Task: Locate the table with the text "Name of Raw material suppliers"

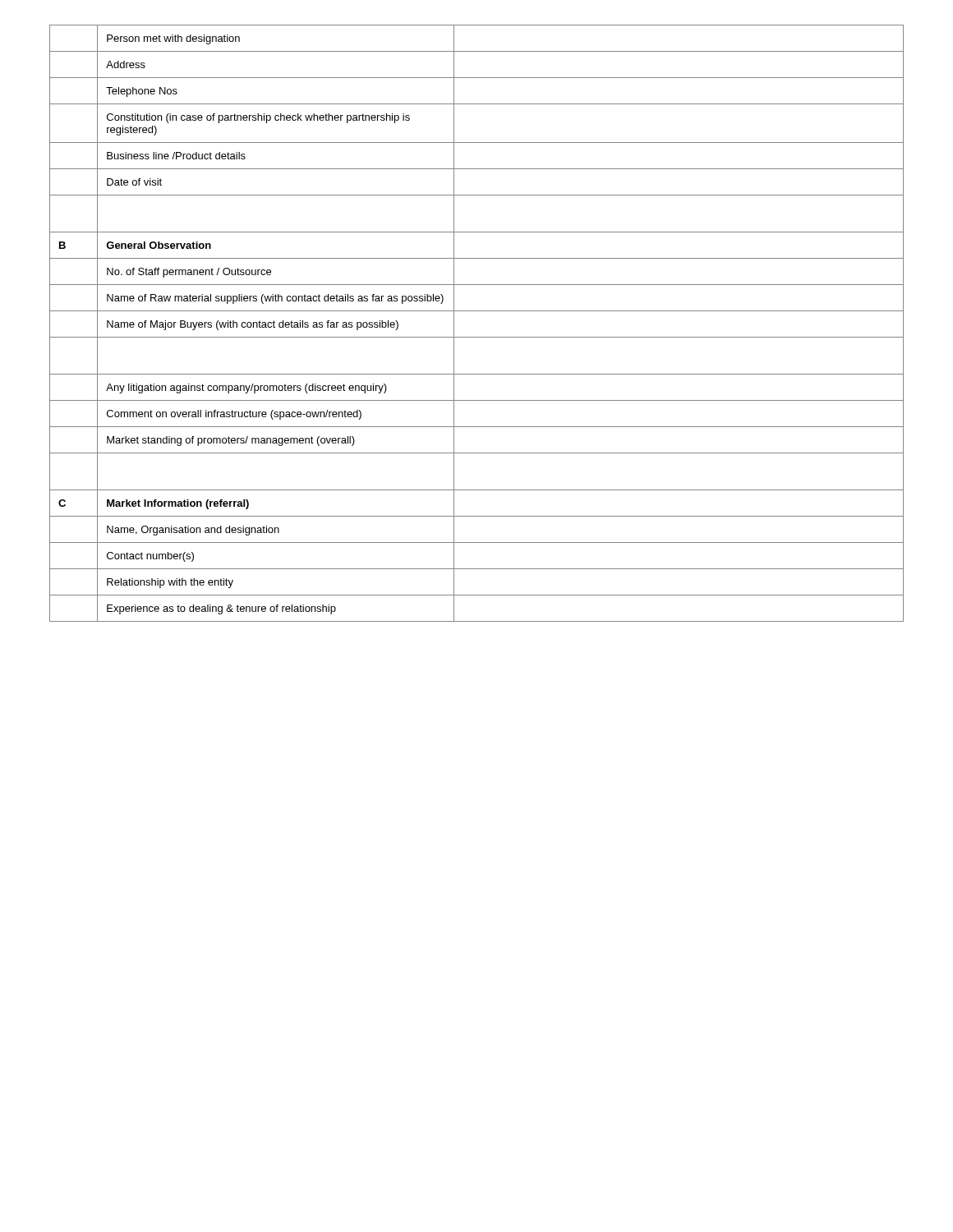Action: 476,323
